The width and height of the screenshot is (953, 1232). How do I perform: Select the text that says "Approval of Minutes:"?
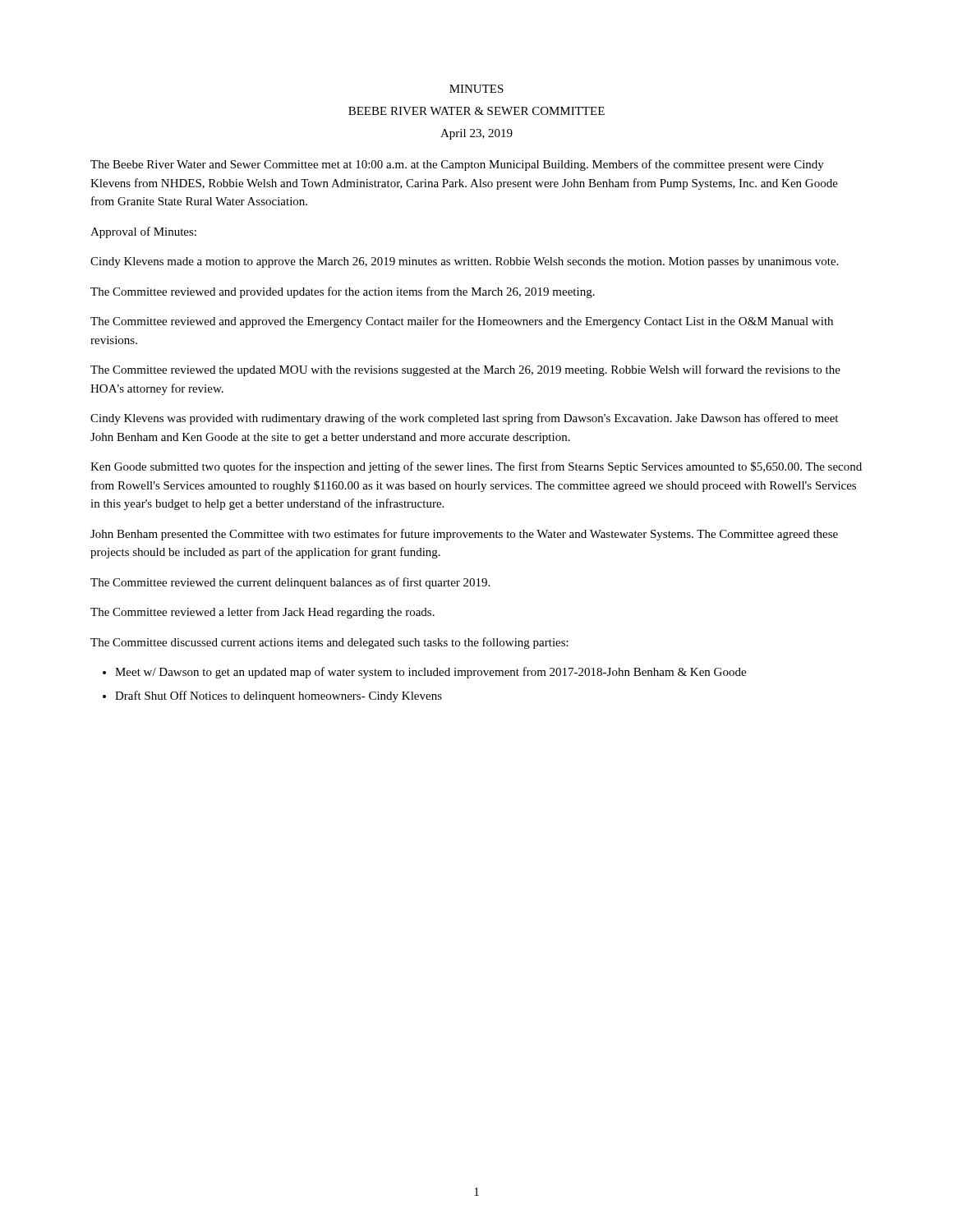(x=144, y=231)
